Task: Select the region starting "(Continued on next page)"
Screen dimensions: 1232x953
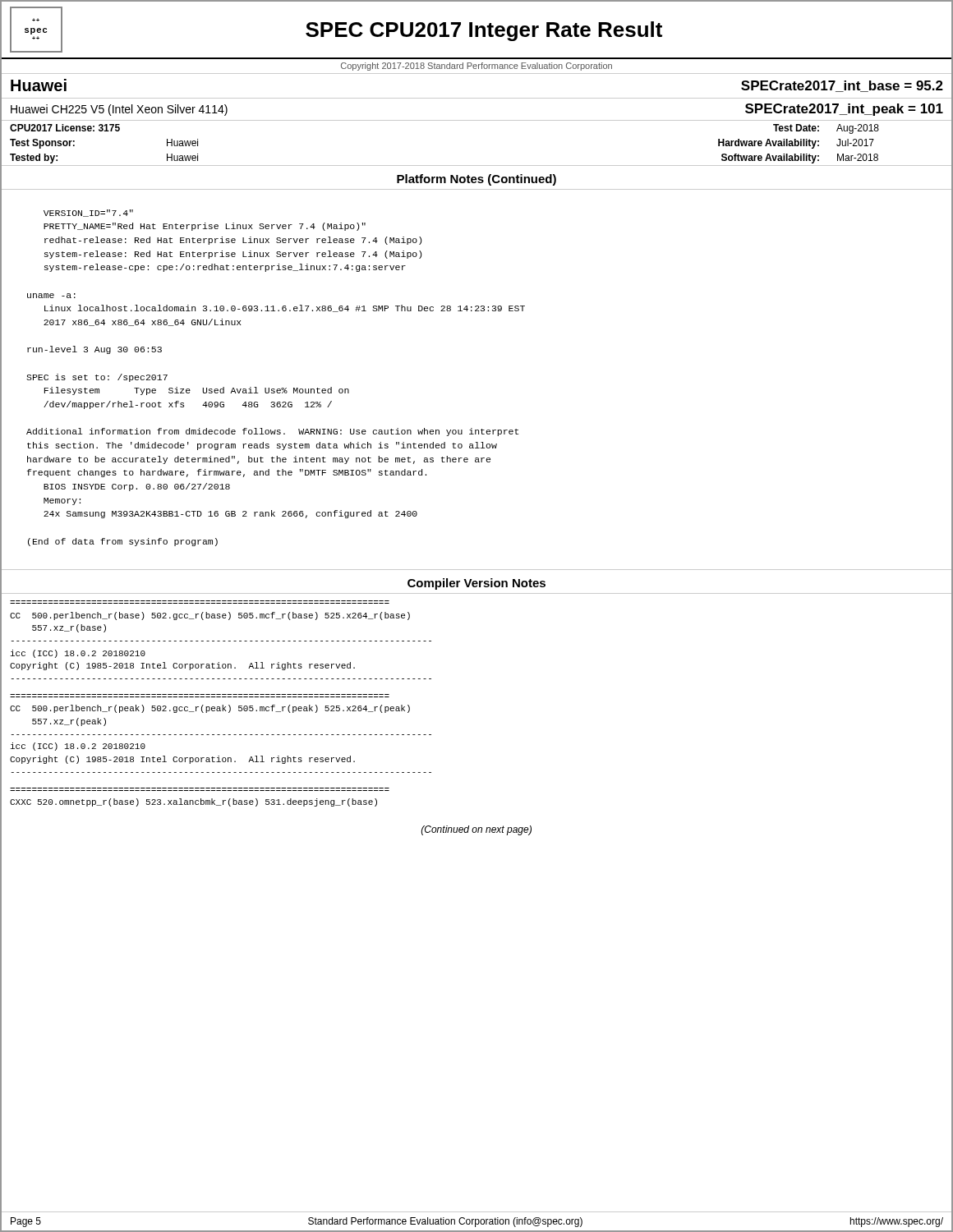Action: [x=476, y=830]
